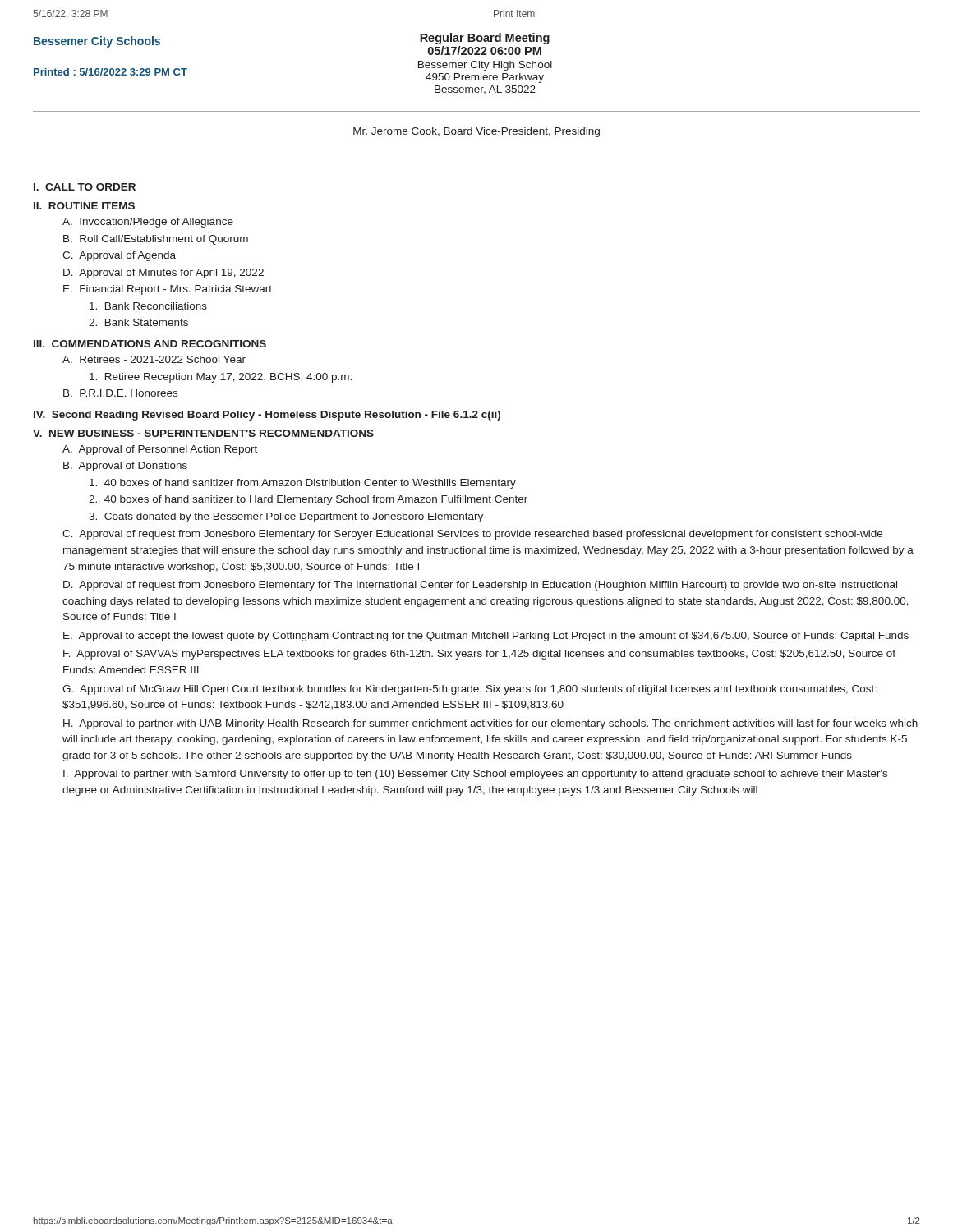Screen dimensions: 1232x953
Task: Locate the section header containing "IV. Second Reading"
Action: (267, 414)
